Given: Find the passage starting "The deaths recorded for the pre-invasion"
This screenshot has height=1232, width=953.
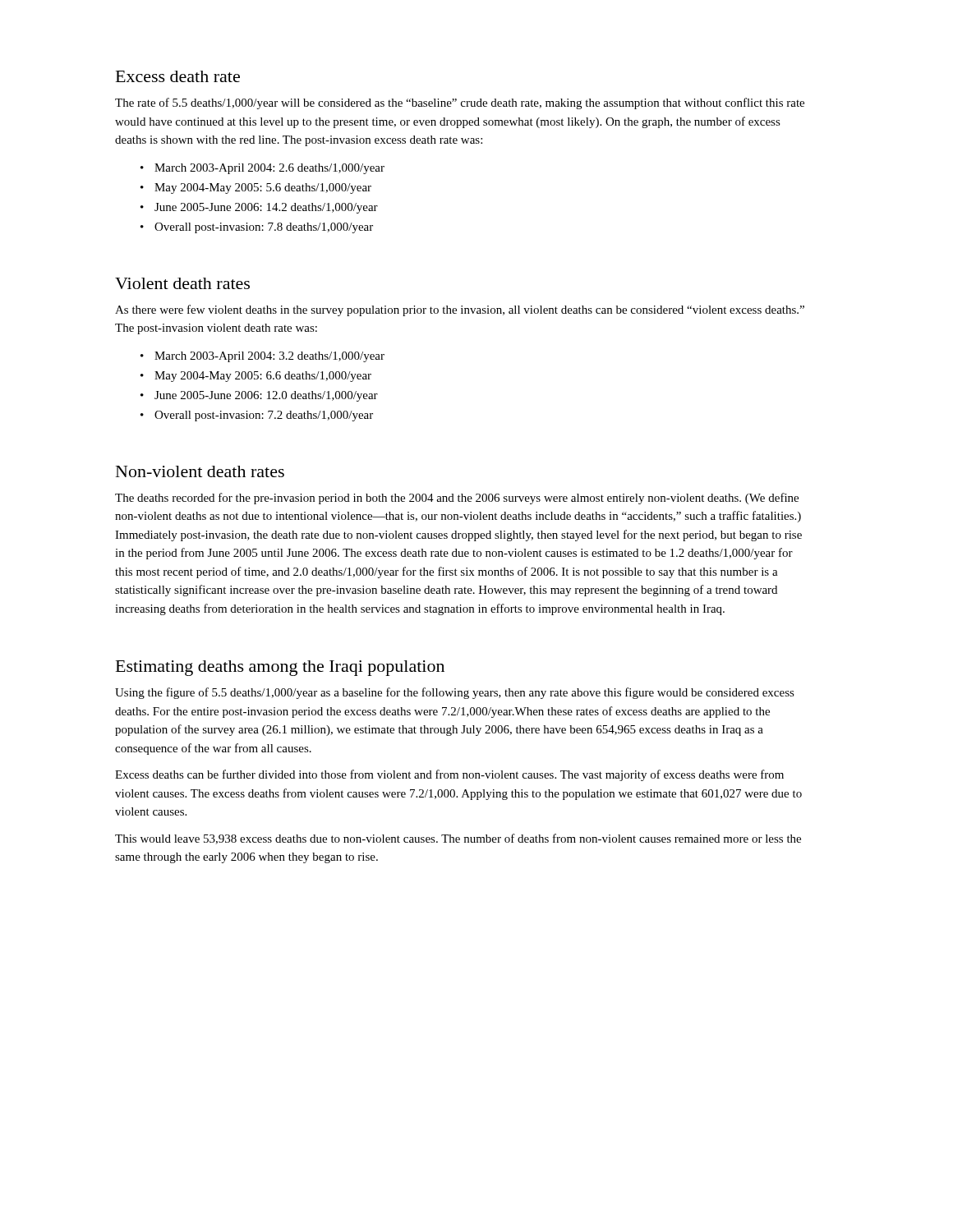Looking at the screenshot, I should [459, 553].
